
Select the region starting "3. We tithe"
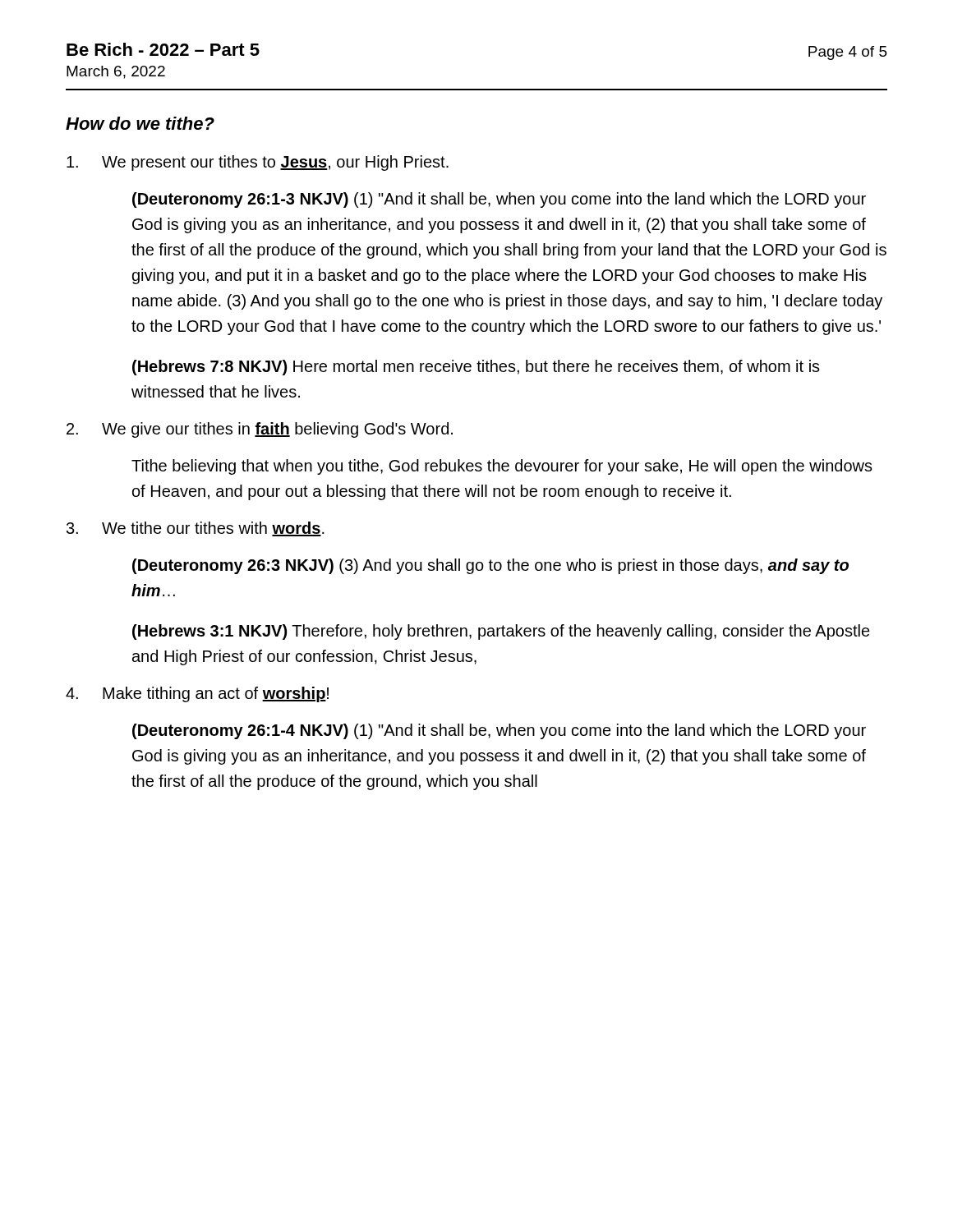point(196,529)
